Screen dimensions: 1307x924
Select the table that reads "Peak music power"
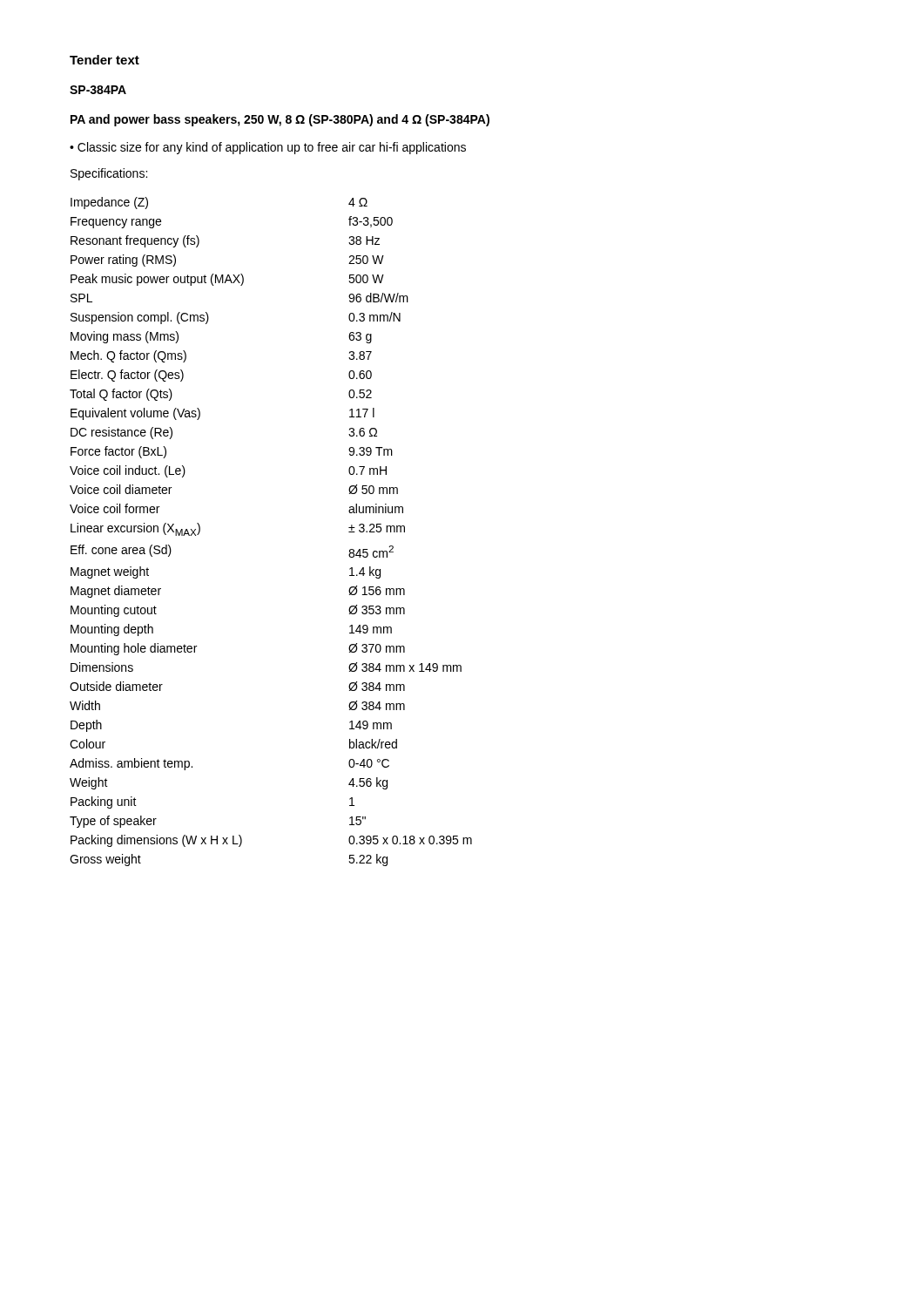point(462,531)
